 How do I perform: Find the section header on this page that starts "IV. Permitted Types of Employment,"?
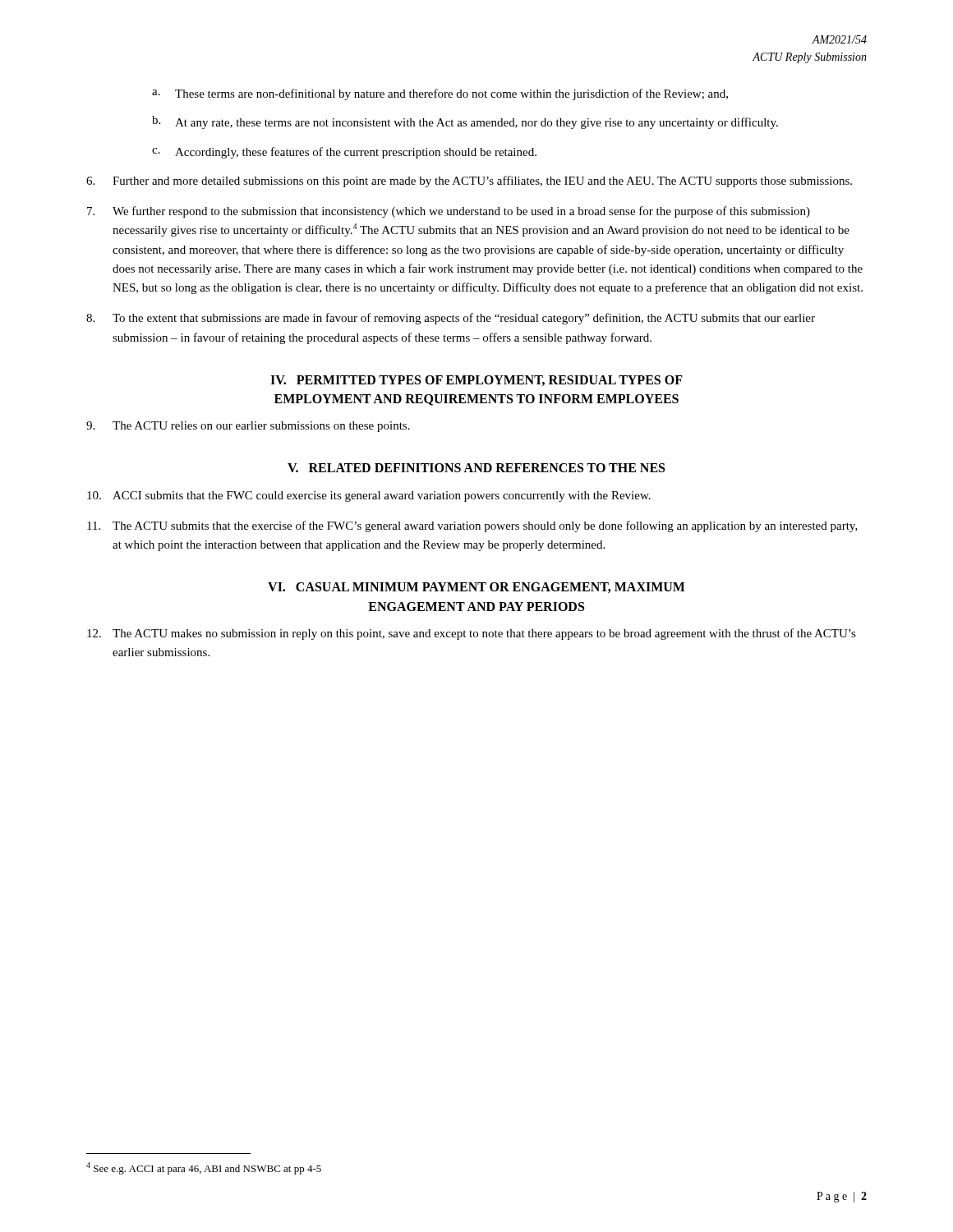coord(476,389)
